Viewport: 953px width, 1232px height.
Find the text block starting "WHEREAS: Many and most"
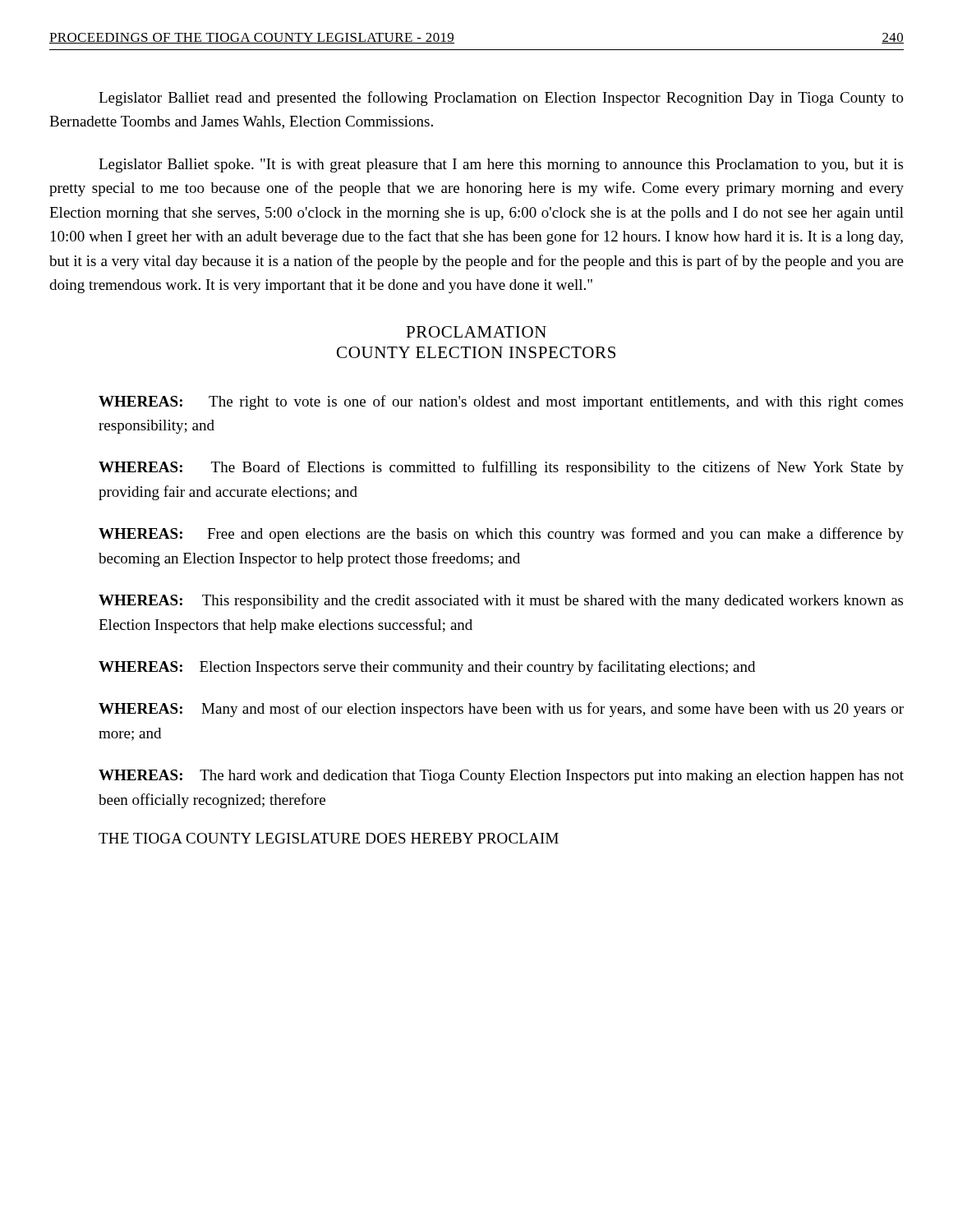501,721
